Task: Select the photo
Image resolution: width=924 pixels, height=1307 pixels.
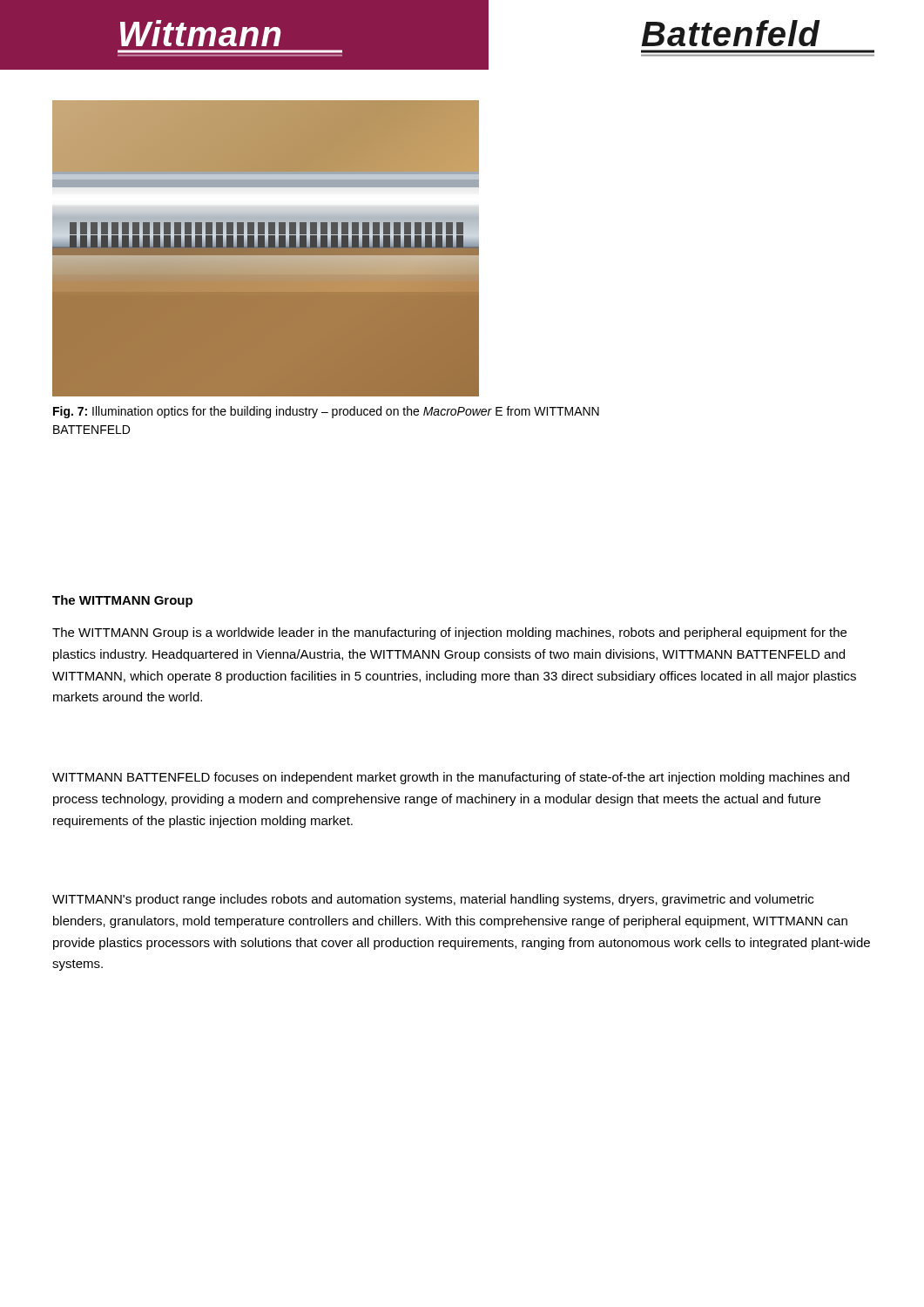Action: click(x=266, y=248)
